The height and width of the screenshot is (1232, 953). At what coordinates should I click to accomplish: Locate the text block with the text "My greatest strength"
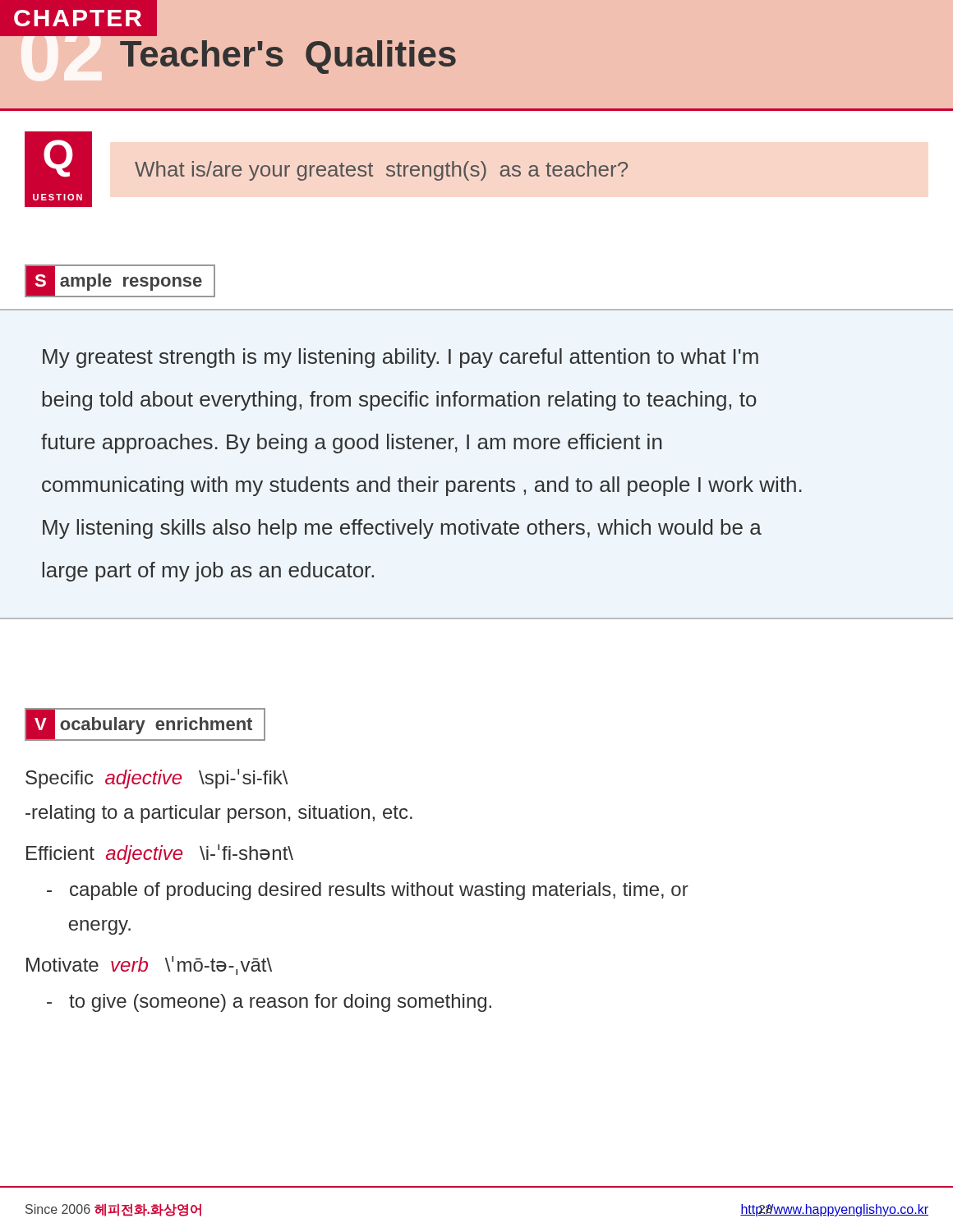[x=401, y=358]
